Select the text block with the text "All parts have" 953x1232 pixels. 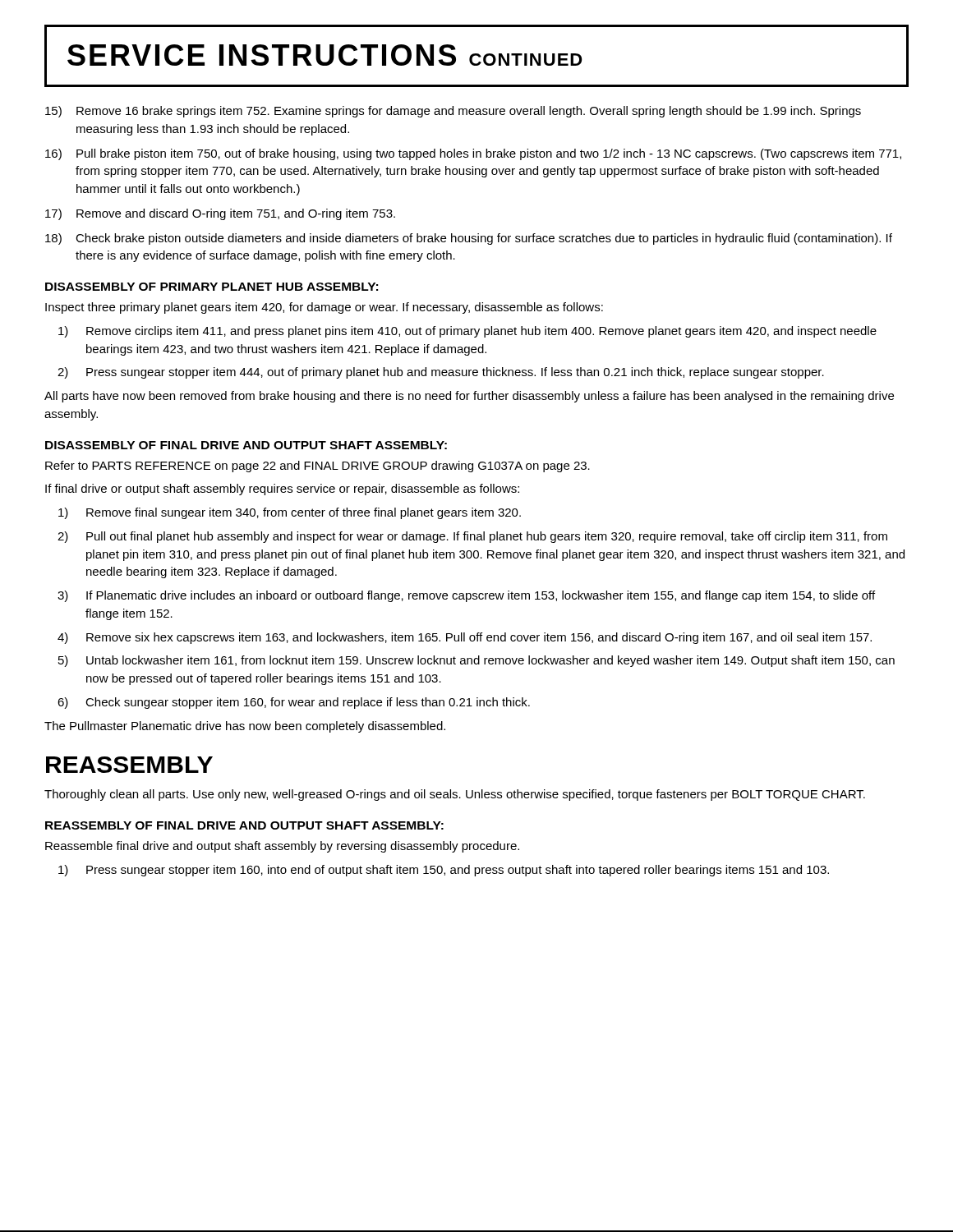click(x=469, y=404)
